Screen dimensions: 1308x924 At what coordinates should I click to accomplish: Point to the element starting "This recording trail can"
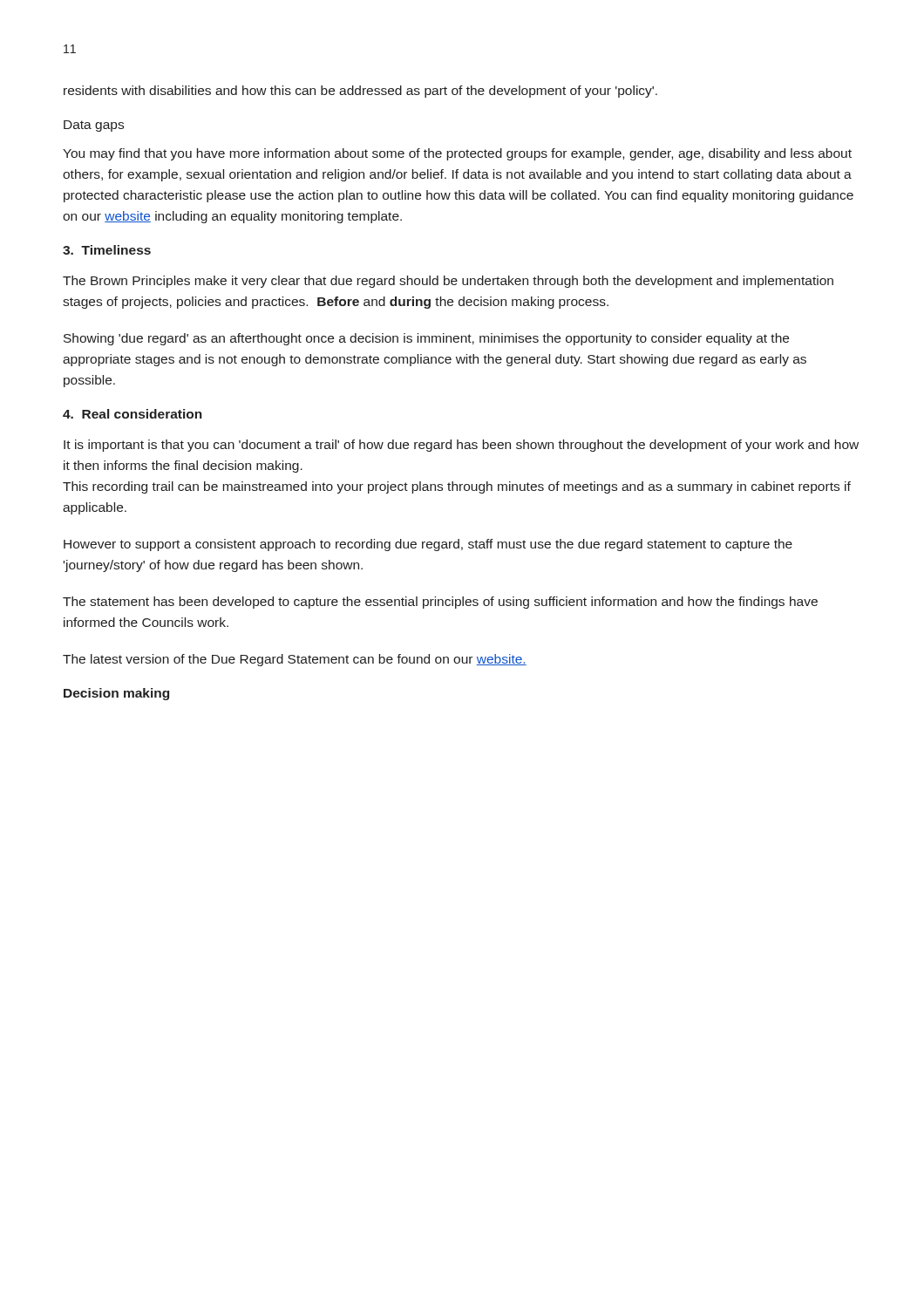(x=457, y=497)
